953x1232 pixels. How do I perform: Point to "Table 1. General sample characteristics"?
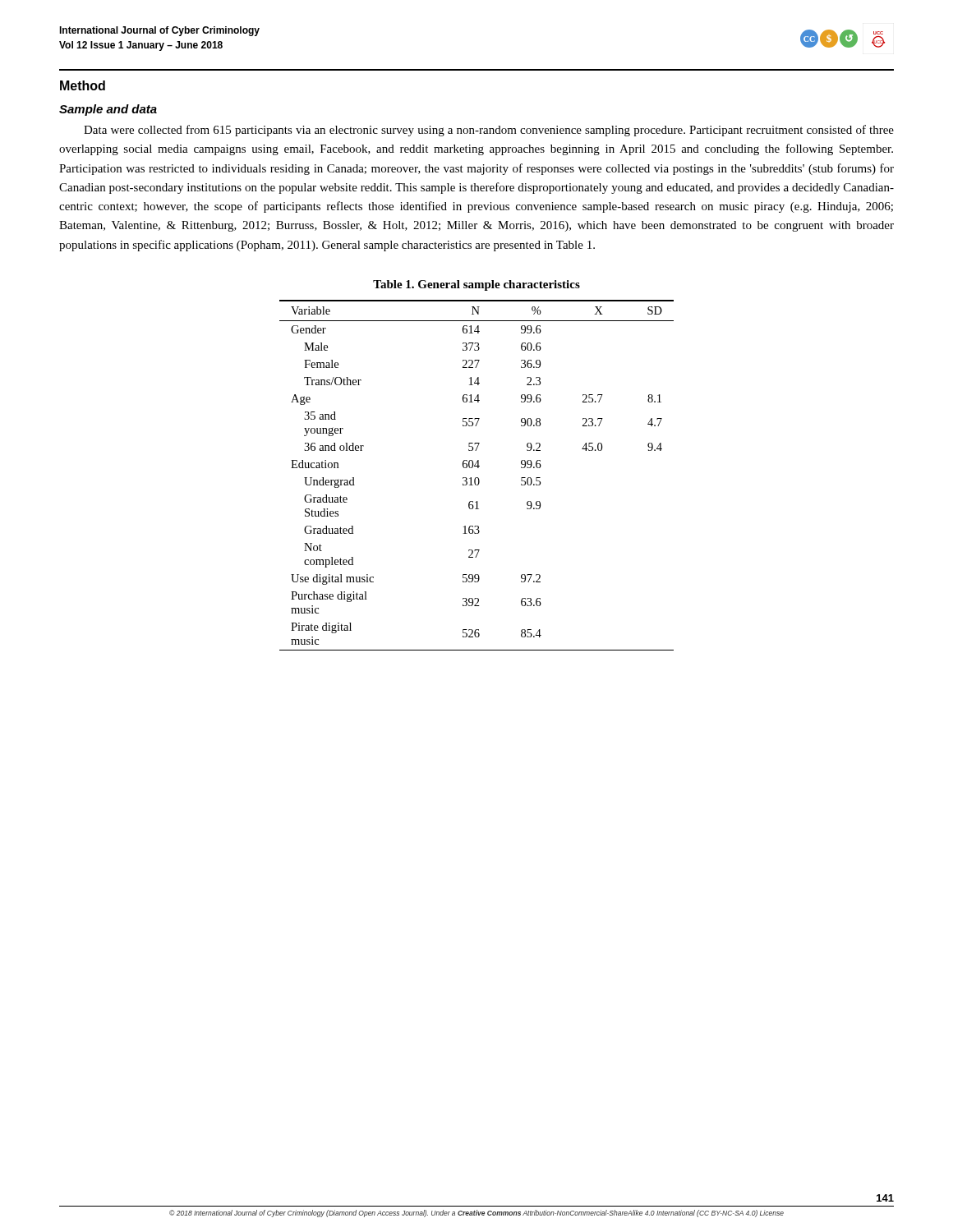pyautogui.click(x=476, y=284)
